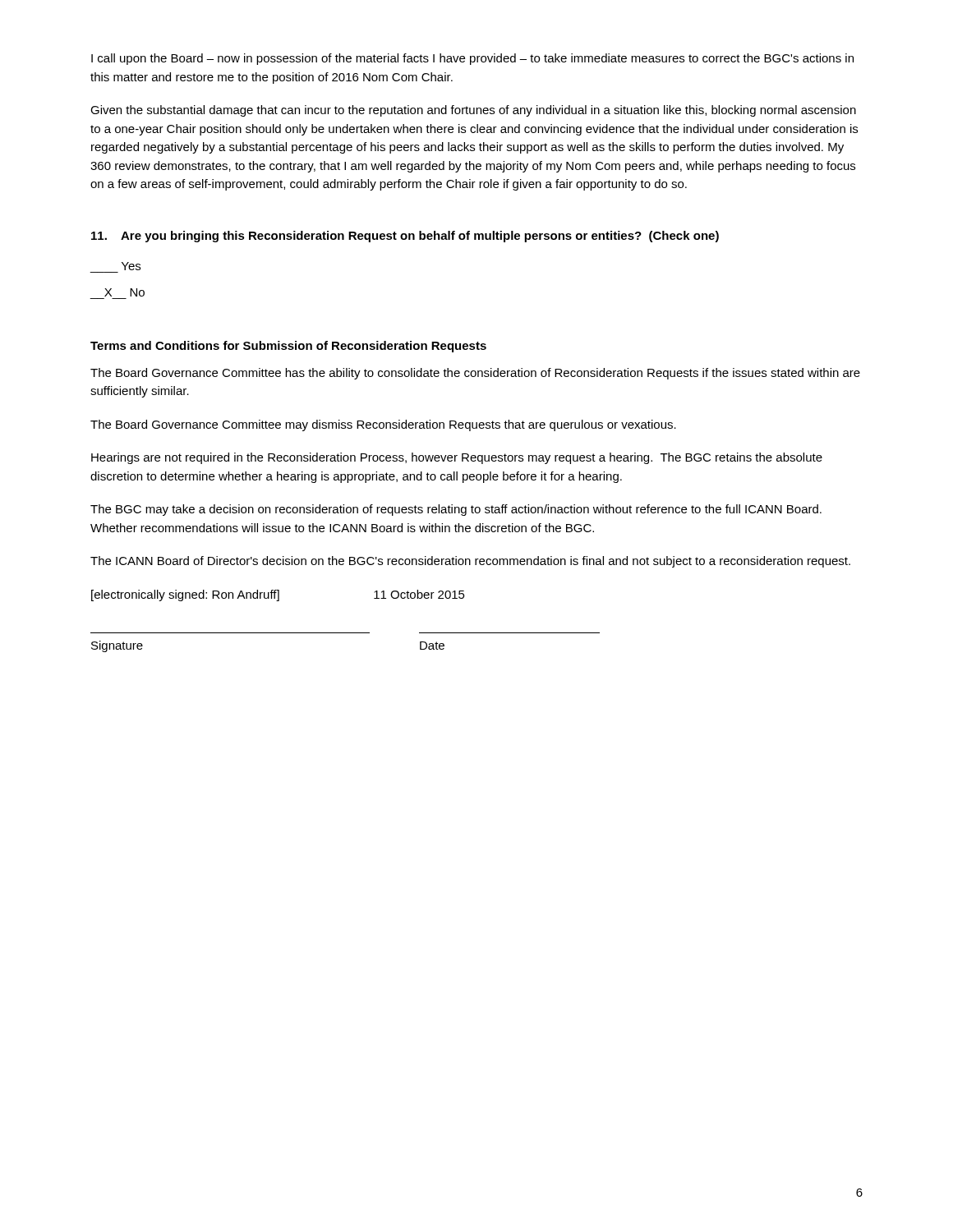Click on the text block containing "The ICANN Board of Director's decision"
953x1232 pixels.
(471, 561)
